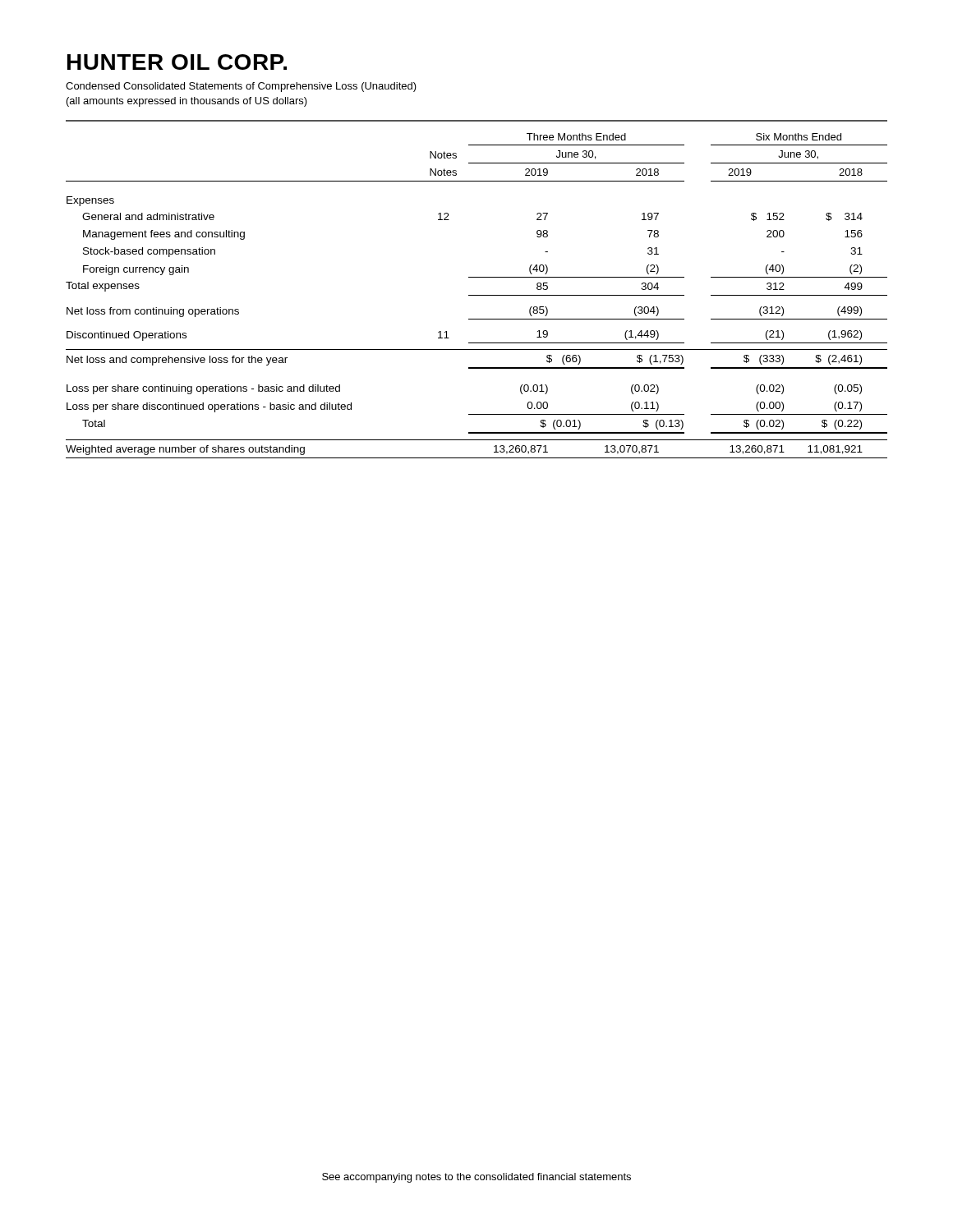
Task: Locate the table with the text "Loss per share"
Action: coord(476,293)
